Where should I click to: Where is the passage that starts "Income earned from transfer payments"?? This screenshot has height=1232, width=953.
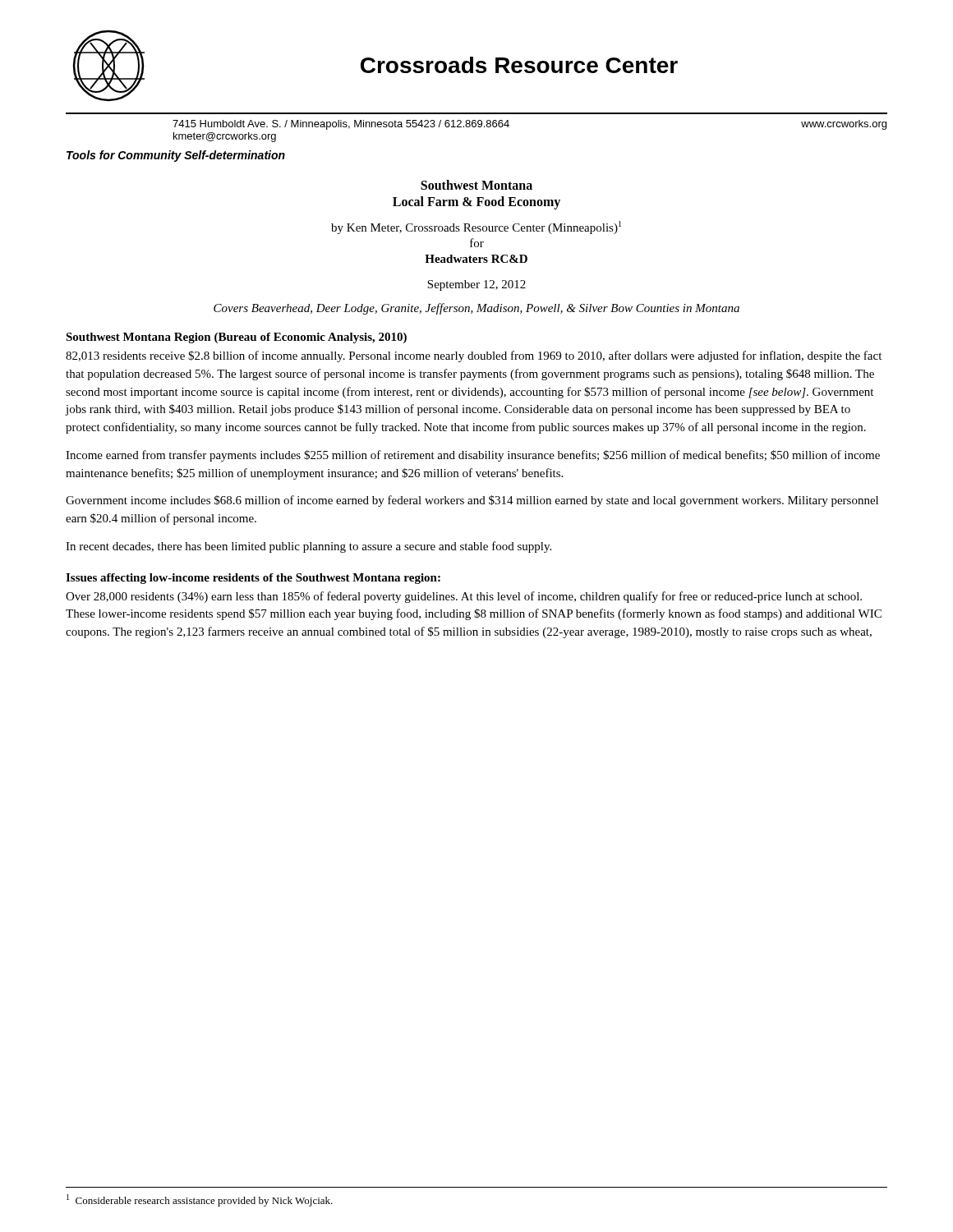[x=473, y=464]
